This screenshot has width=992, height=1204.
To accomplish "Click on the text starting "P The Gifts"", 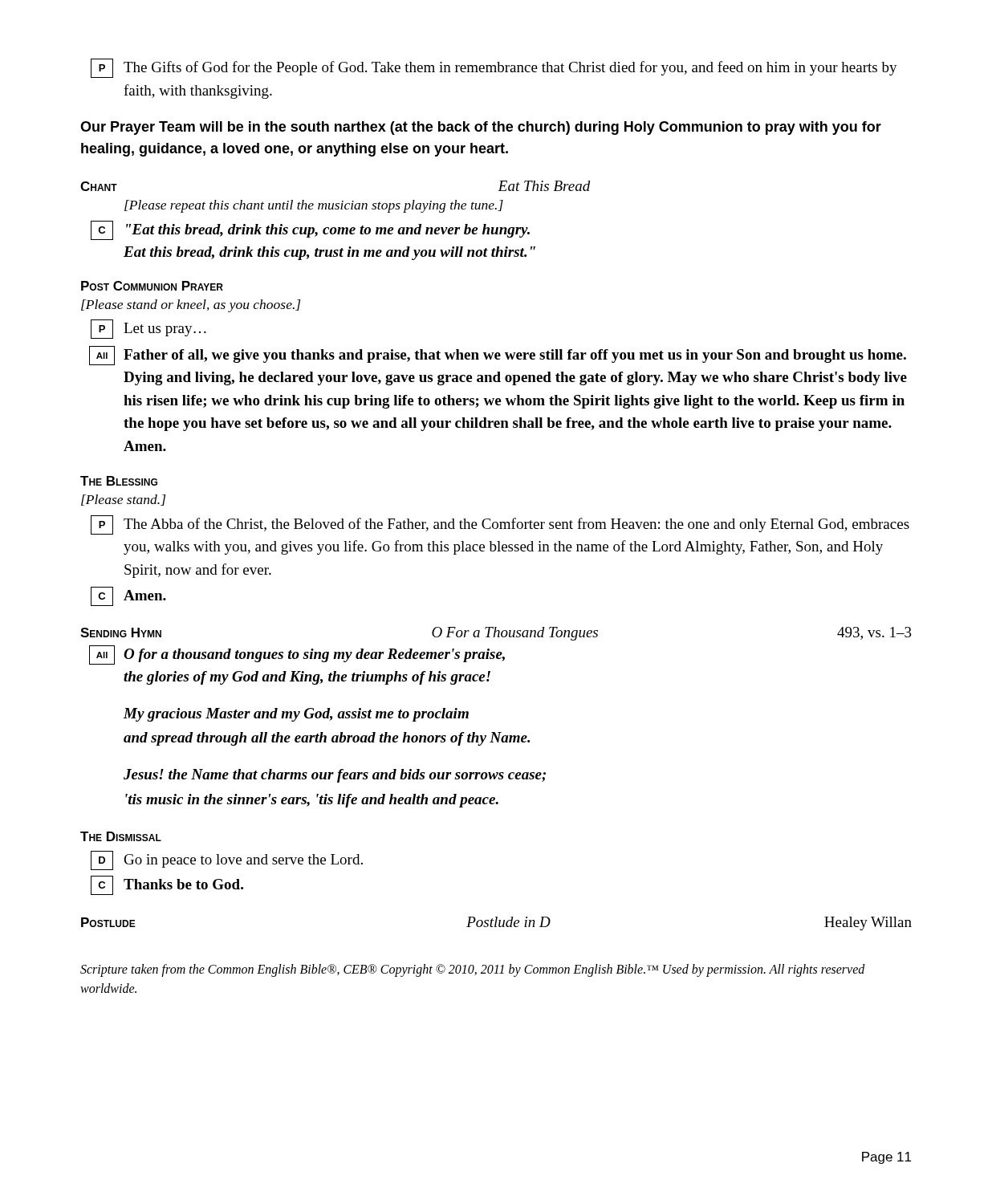I will [x=496, y=79].
